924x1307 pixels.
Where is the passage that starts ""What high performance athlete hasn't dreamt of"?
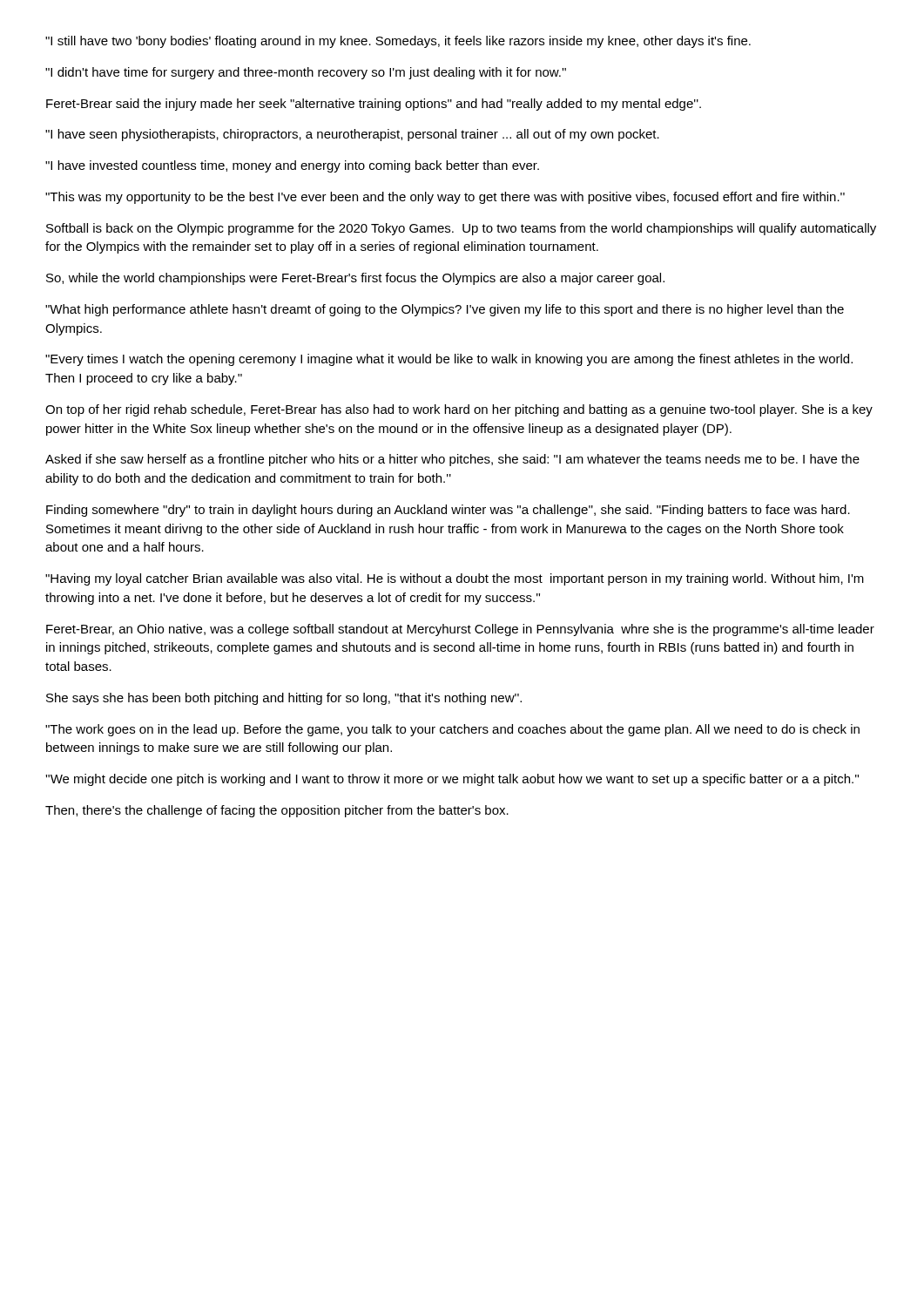(445, 318)
